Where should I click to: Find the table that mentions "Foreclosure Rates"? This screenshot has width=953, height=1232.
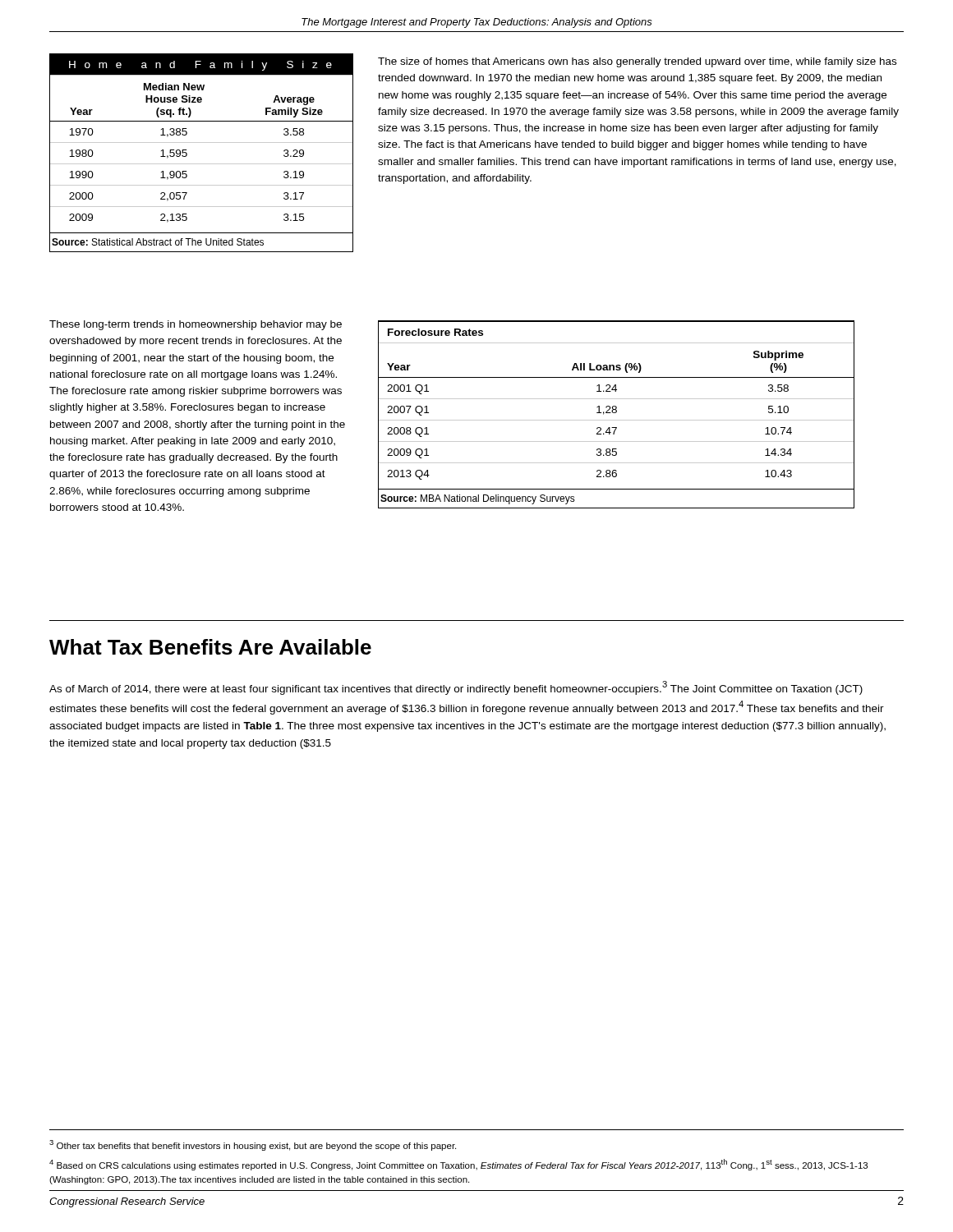pos(616,414)
